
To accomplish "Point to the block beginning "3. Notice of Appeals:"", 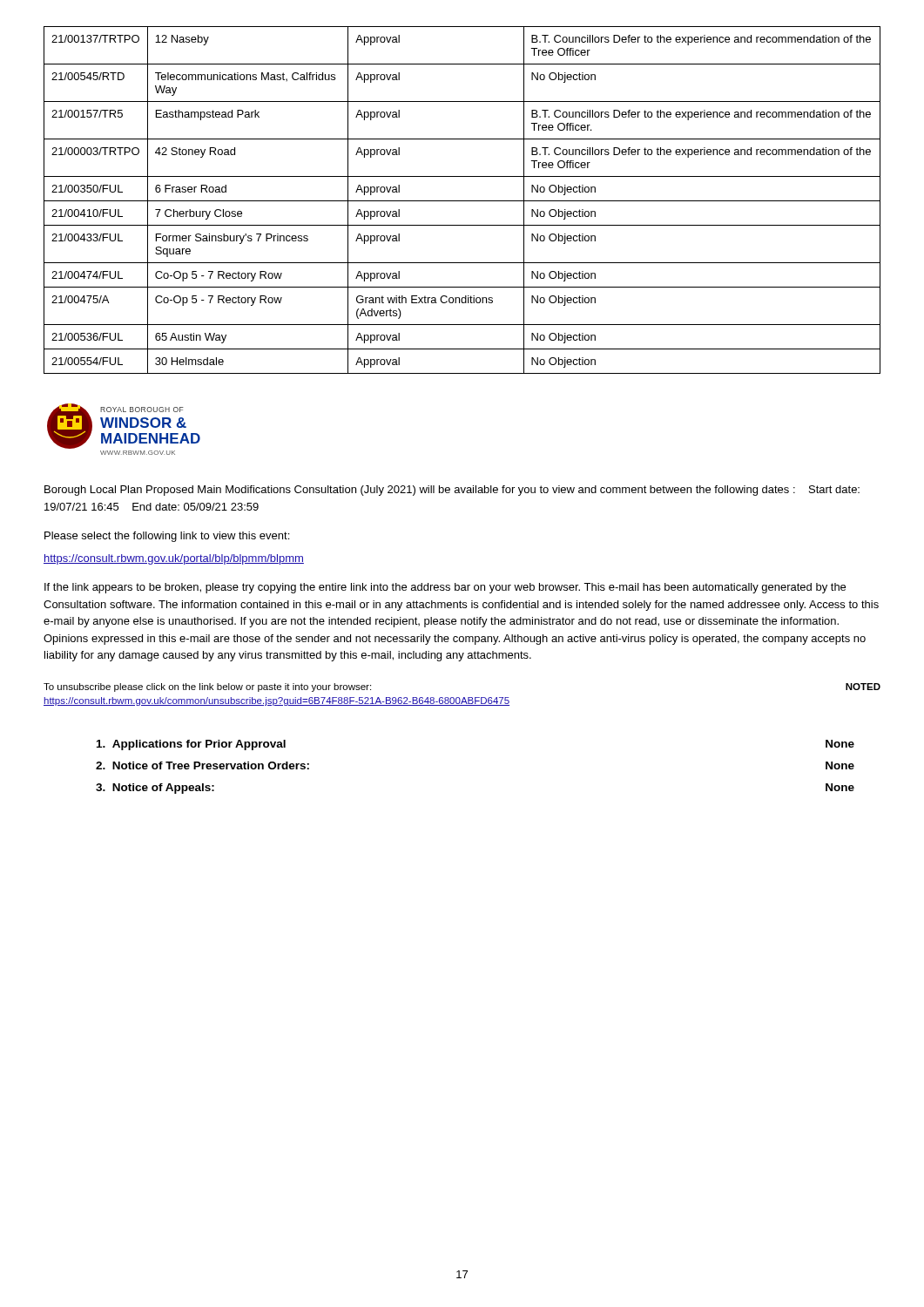I will coord(157,788).
